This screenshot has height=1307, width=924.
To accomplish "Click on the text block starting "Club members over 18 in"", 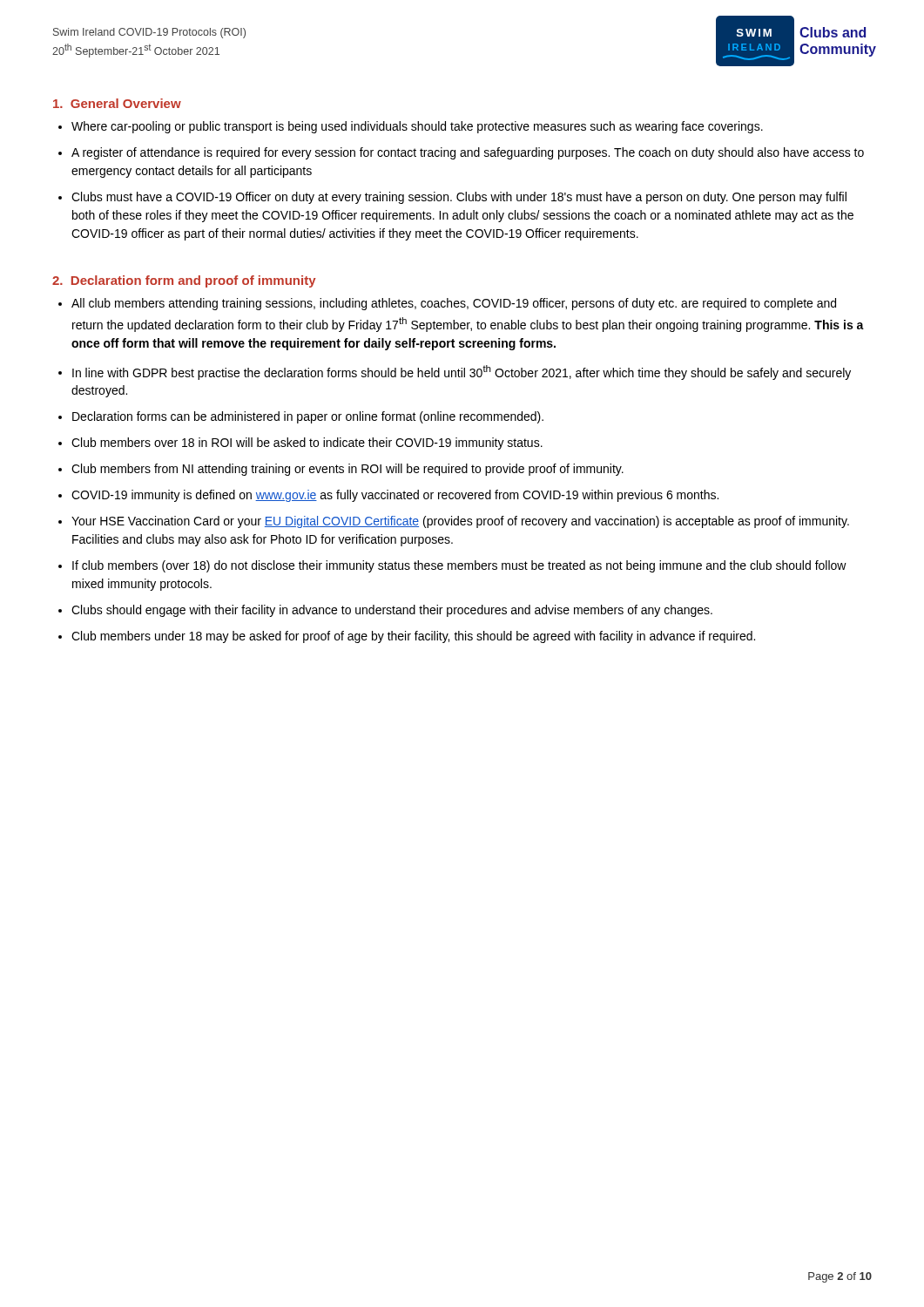I will 307,443.
